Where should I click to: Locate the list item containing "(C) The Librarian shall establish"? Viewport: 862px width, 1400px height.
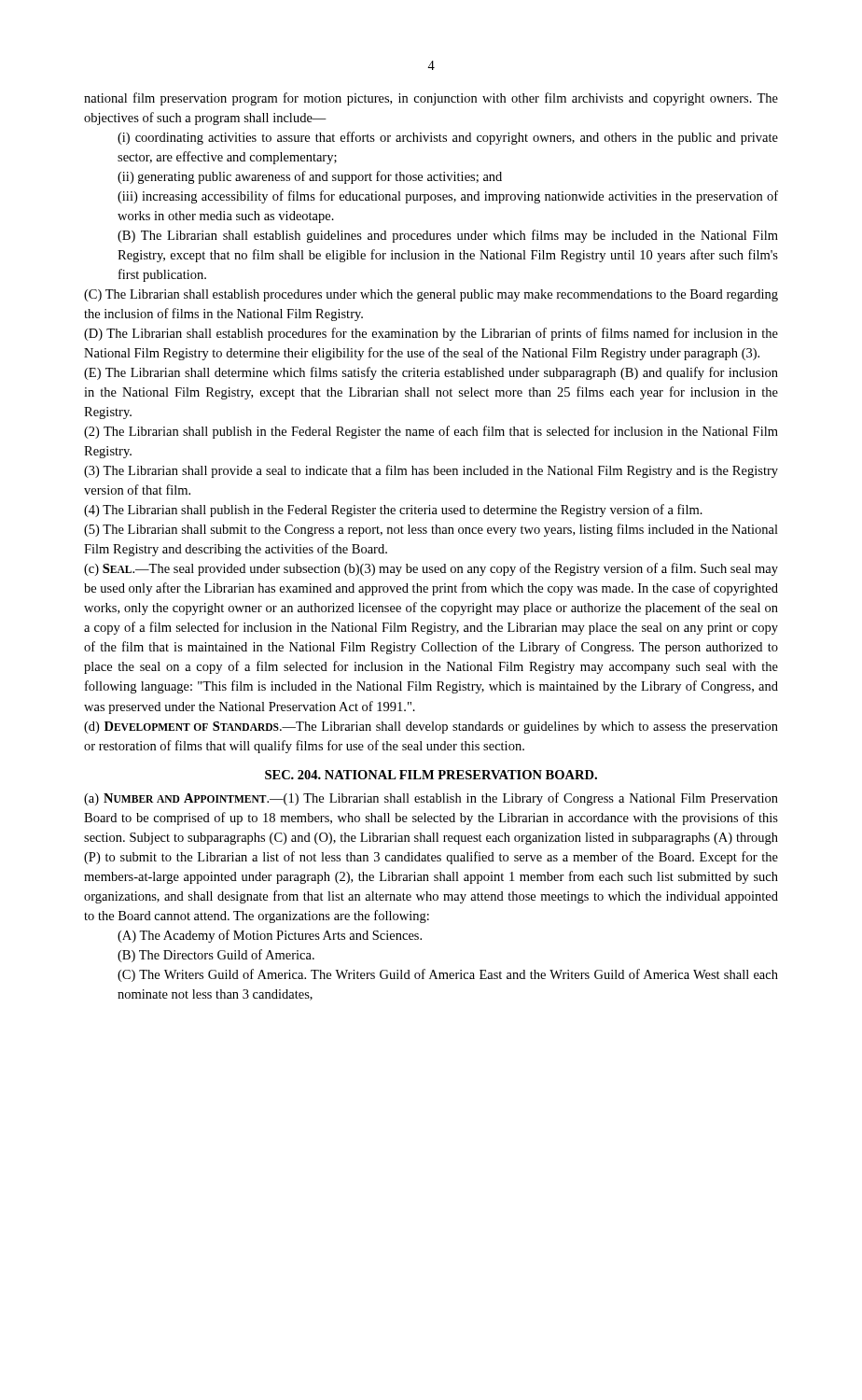point(431,304)
